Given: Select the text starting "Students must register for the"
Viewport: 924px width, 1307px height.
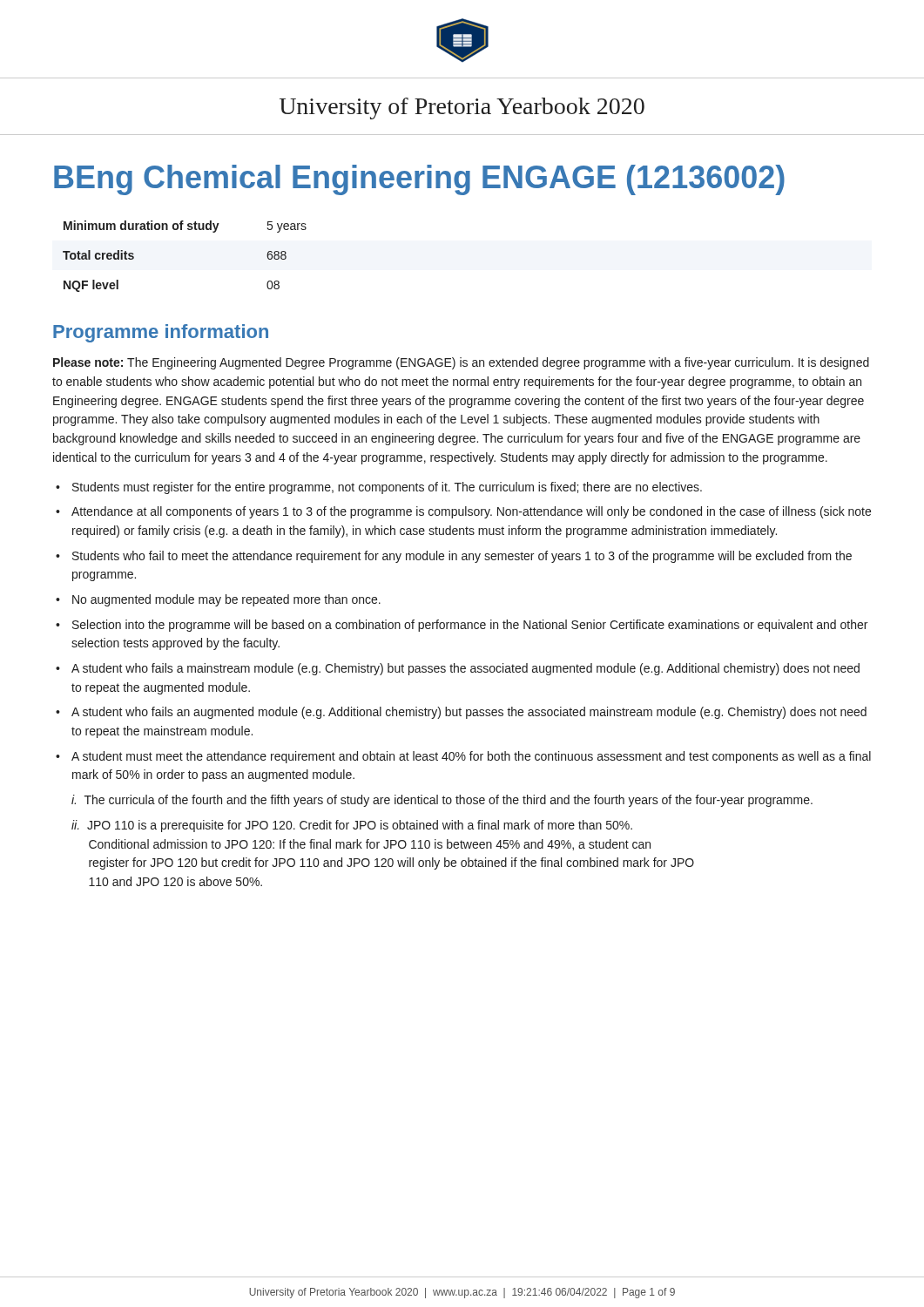Looking at the screenshot, I should 387,487.
